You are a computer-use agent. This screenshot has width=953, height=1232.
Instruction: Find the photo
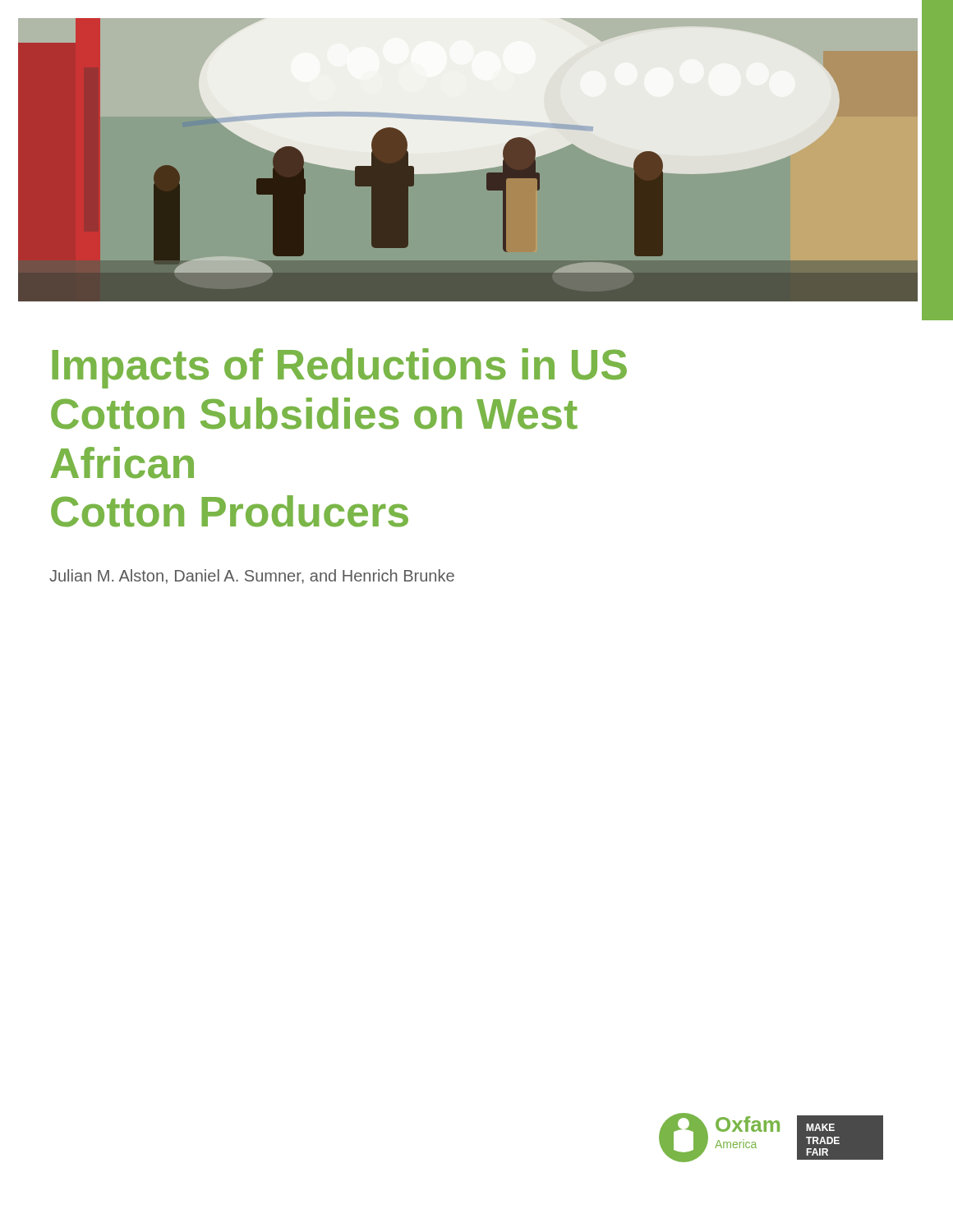click(468, 160)
